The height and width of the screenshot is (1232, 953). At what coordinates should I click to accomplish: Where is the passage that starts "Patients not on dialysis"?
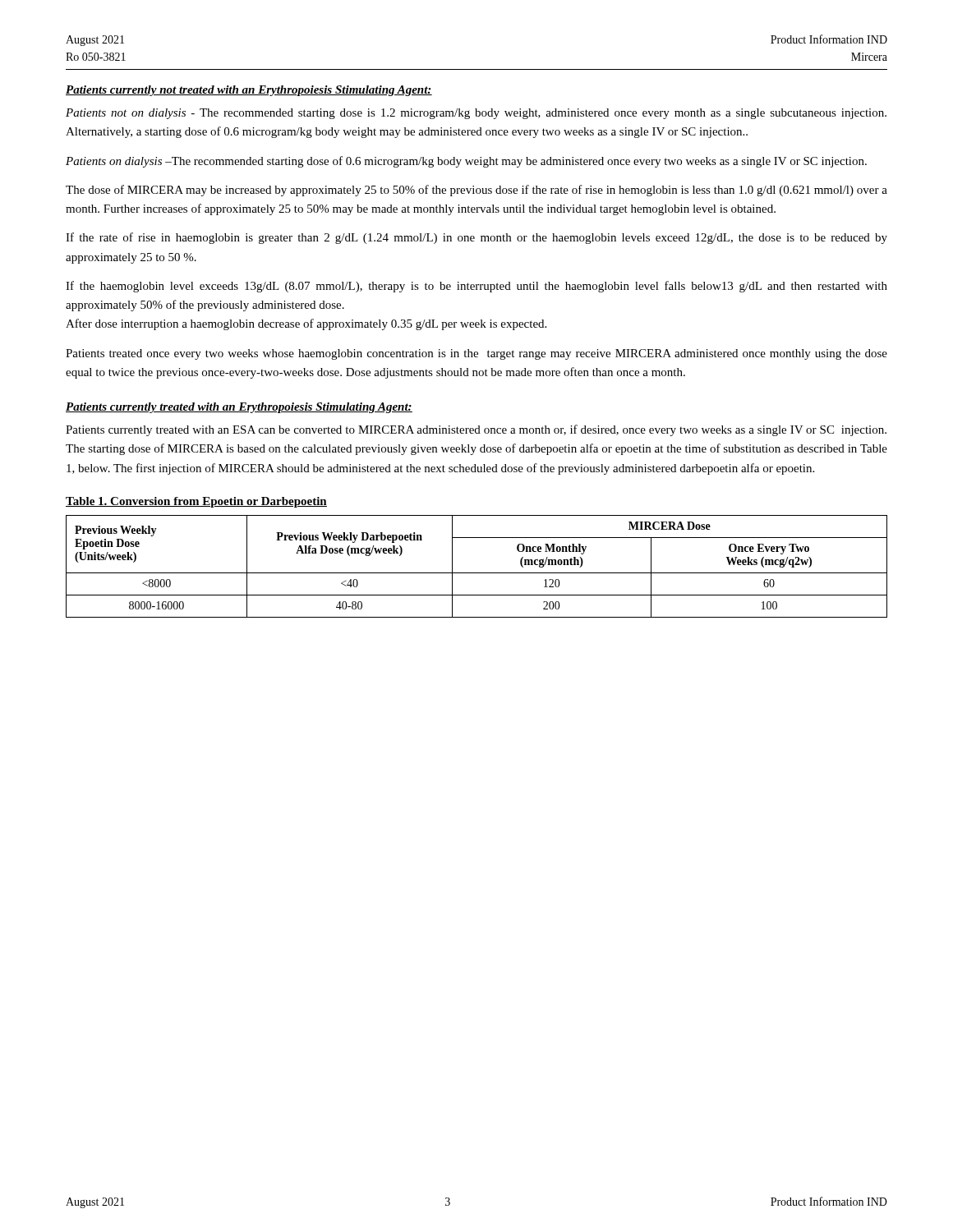pos(476,122)
